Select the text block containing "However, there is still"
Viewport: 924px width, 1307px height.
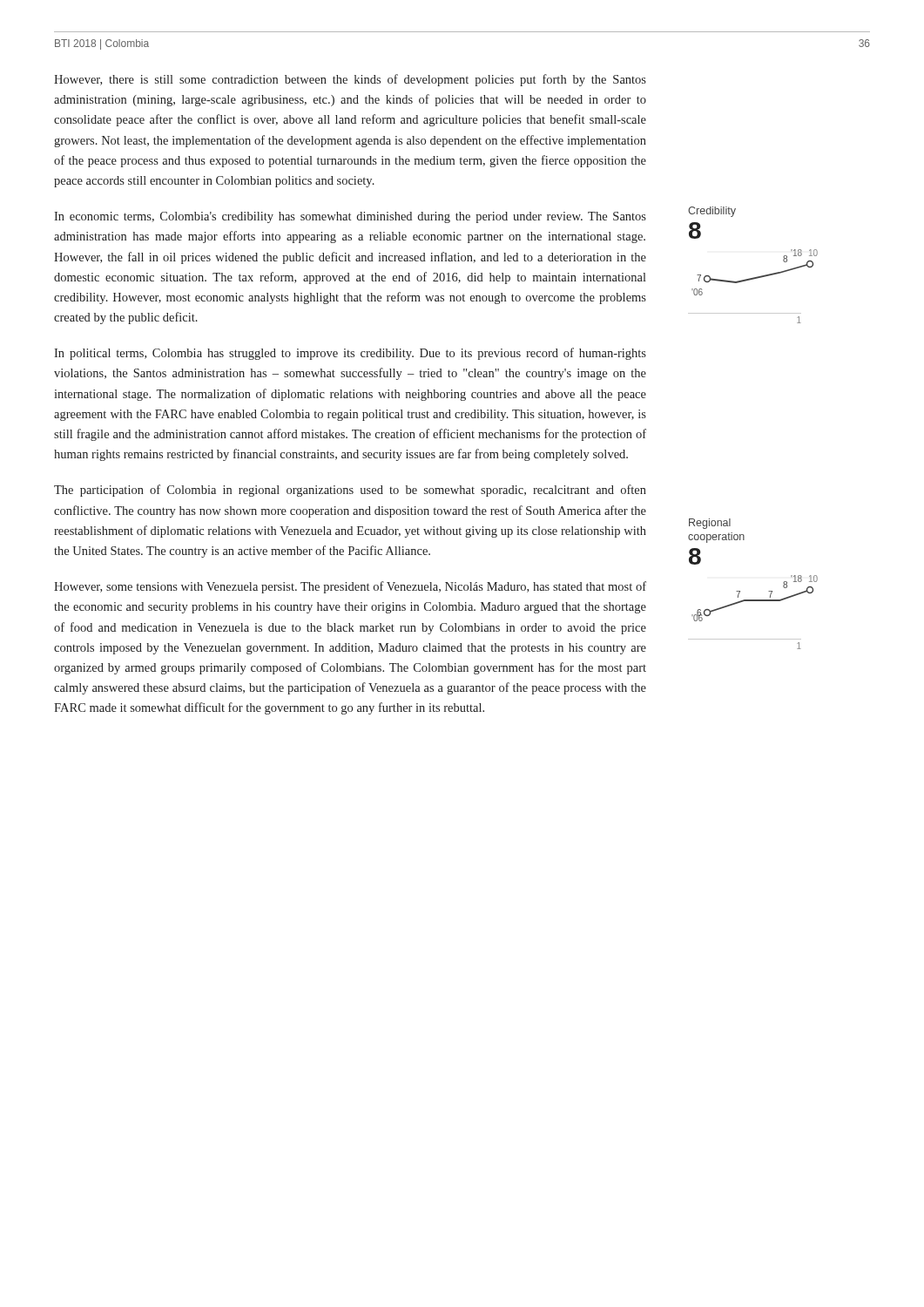pos(350,130)
